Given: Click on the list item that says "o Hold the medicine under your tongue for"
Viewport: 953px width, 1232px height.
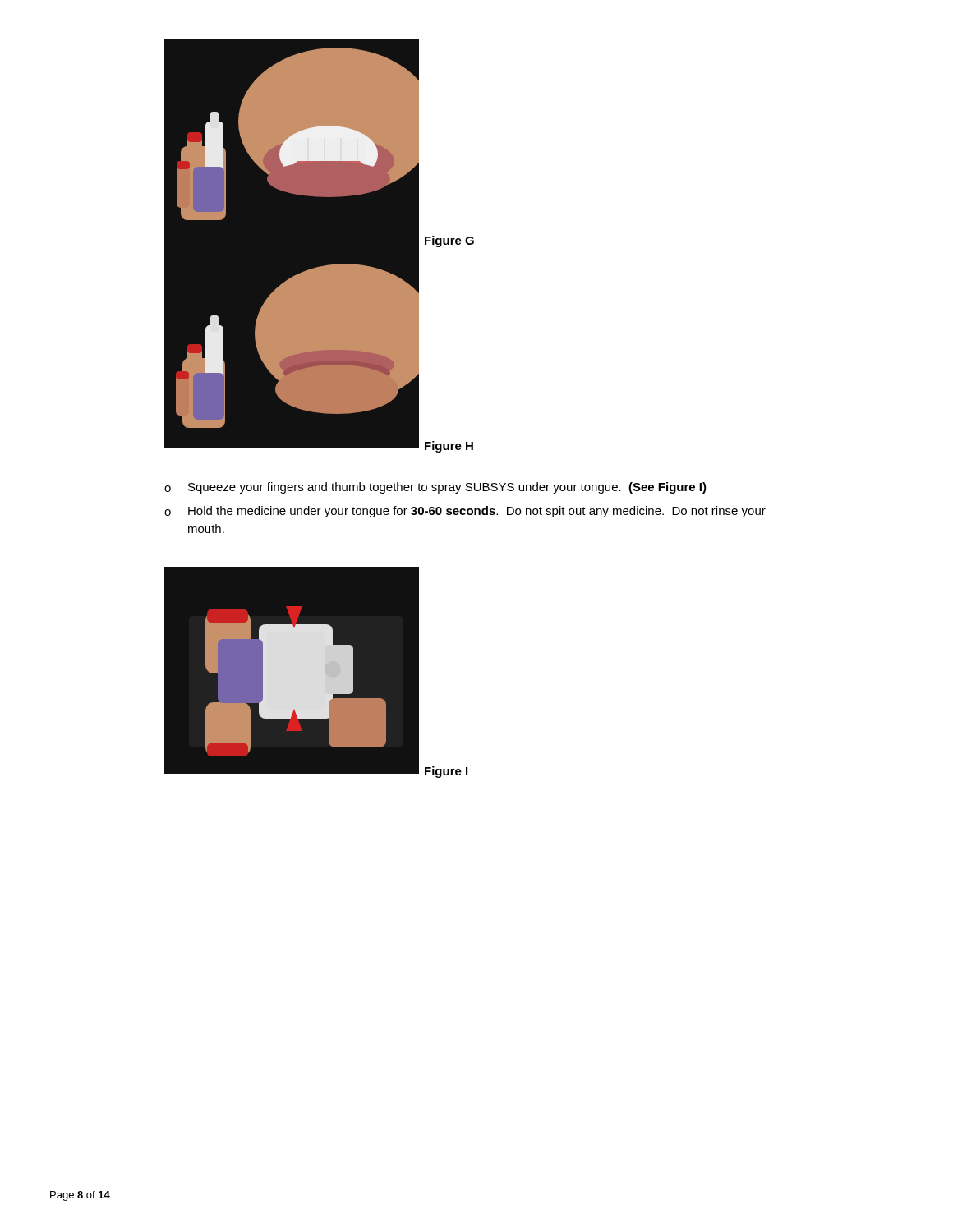Looking at the screenshot, I should point(476,520).
